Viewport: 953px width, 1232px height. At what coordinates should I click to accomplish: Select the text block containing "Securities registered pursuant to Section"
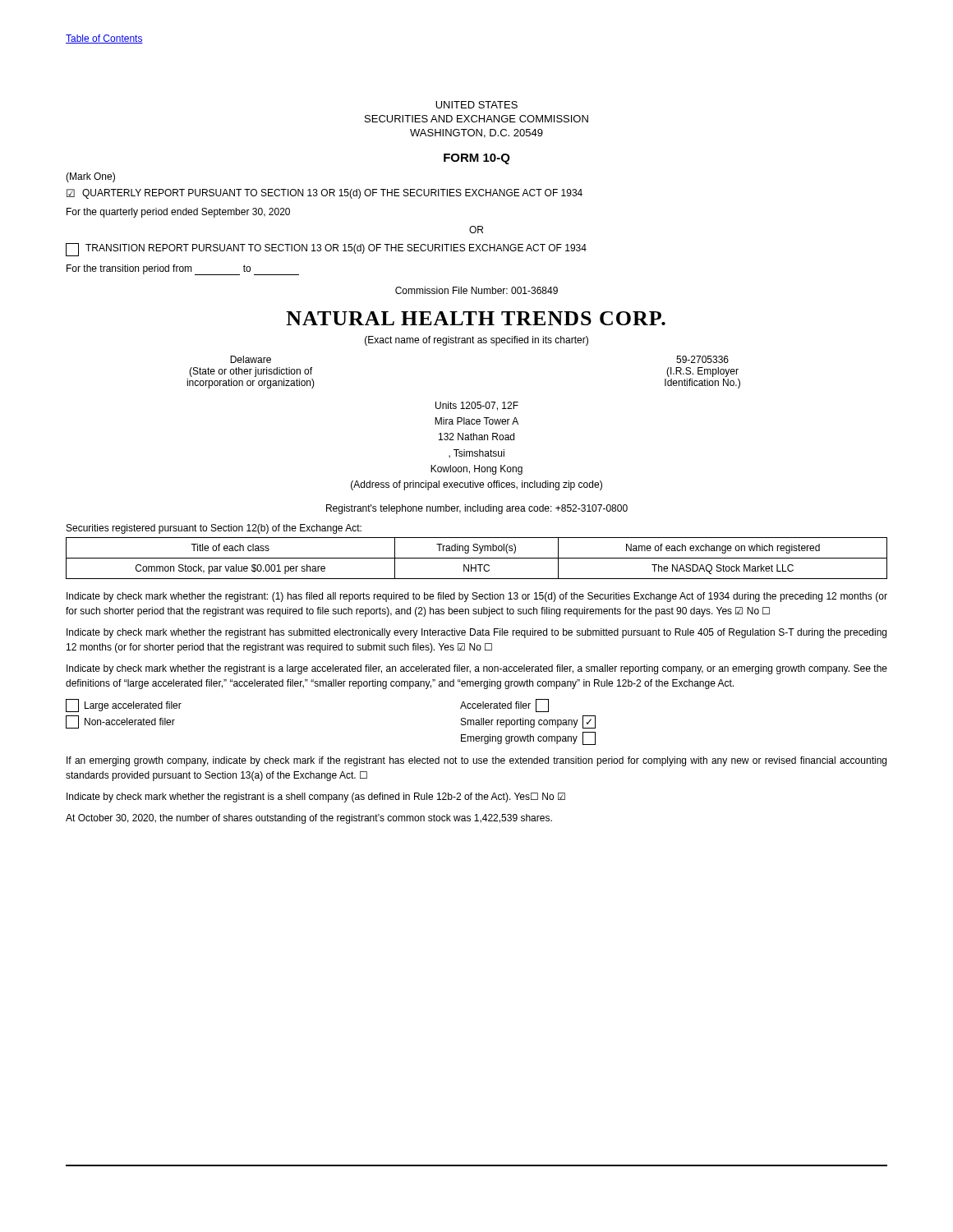(214, 528)
